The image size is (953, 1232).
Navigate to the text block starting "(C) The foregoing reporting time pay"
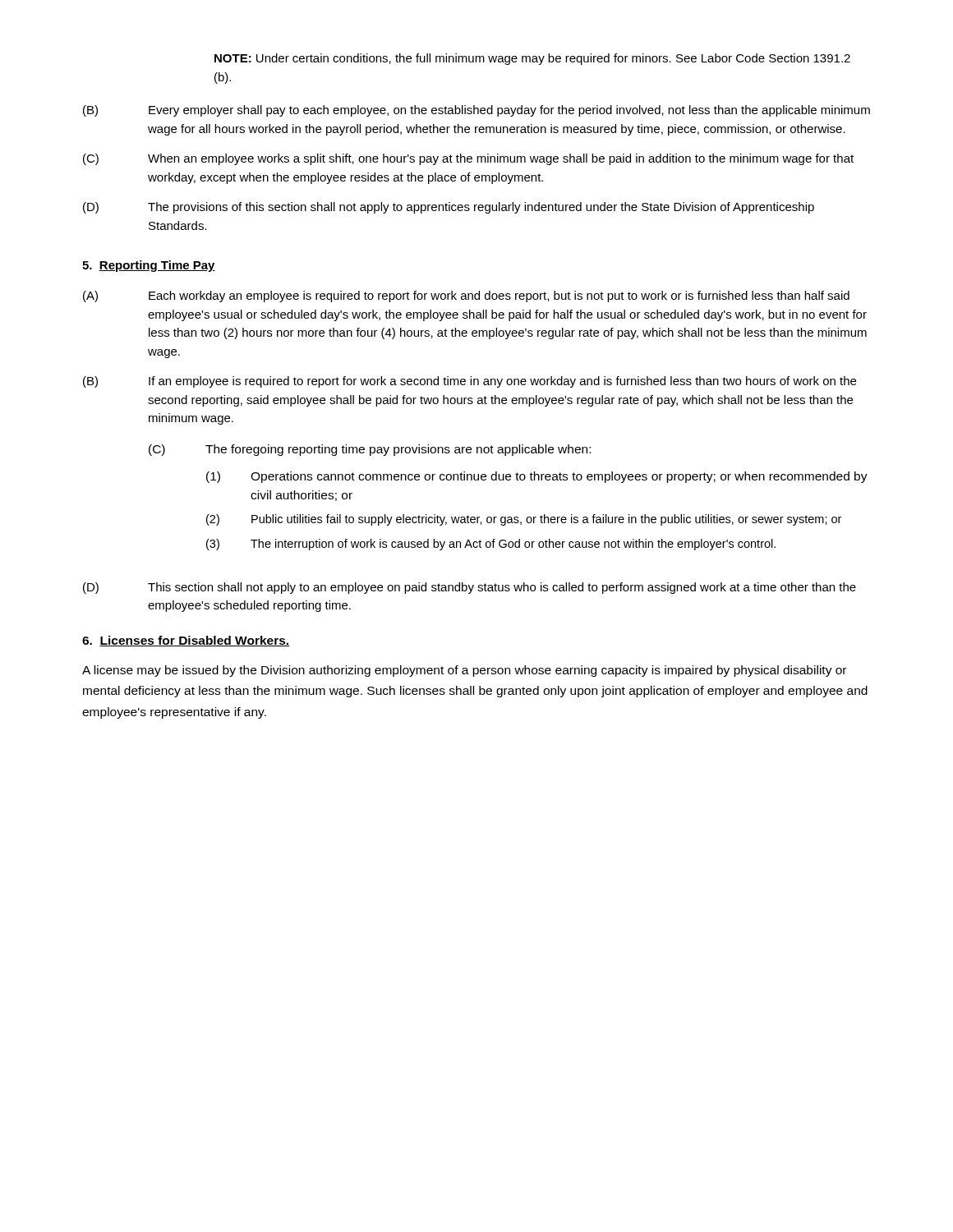370,450
